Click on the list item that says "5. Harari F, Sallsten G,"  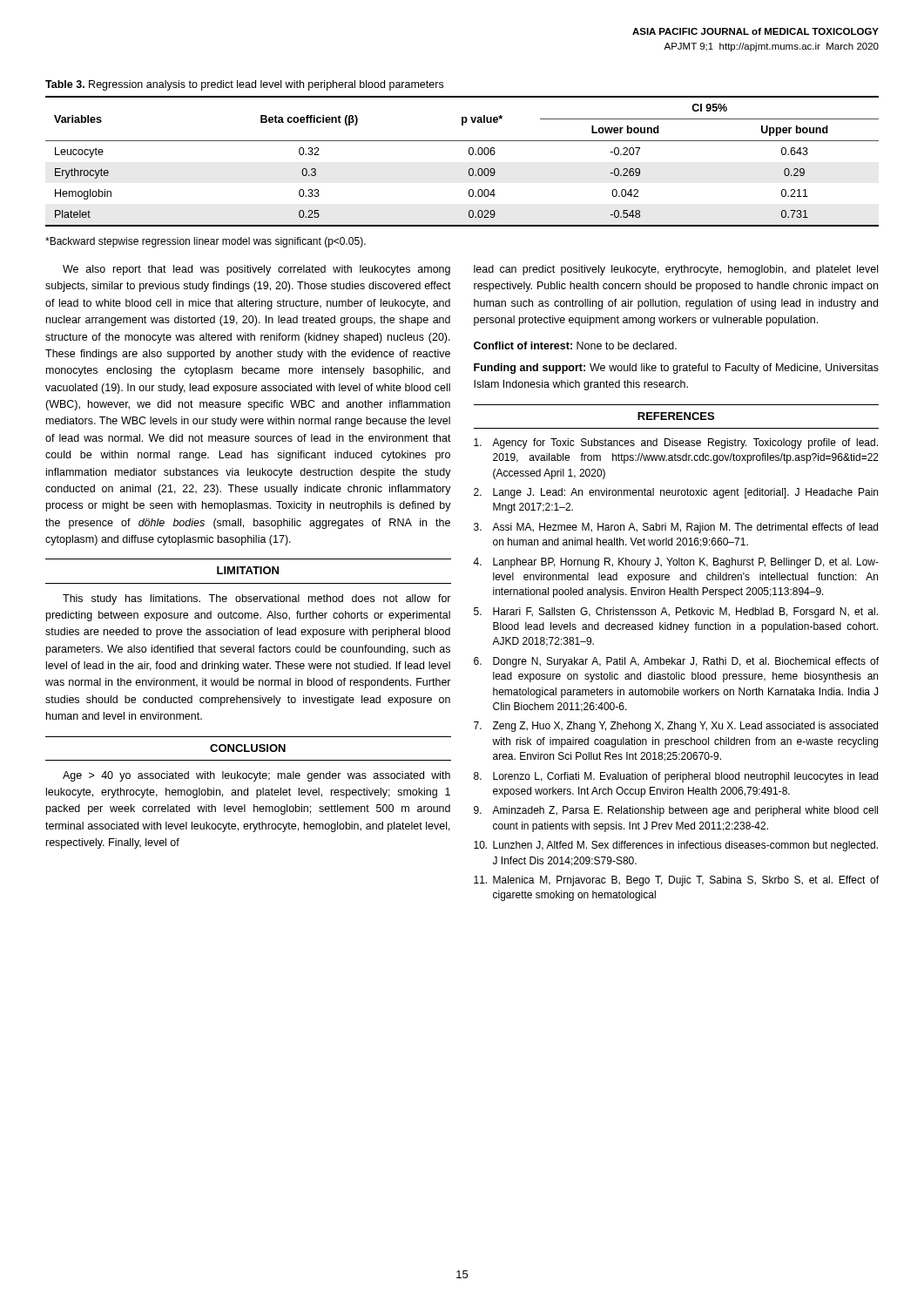676,627
